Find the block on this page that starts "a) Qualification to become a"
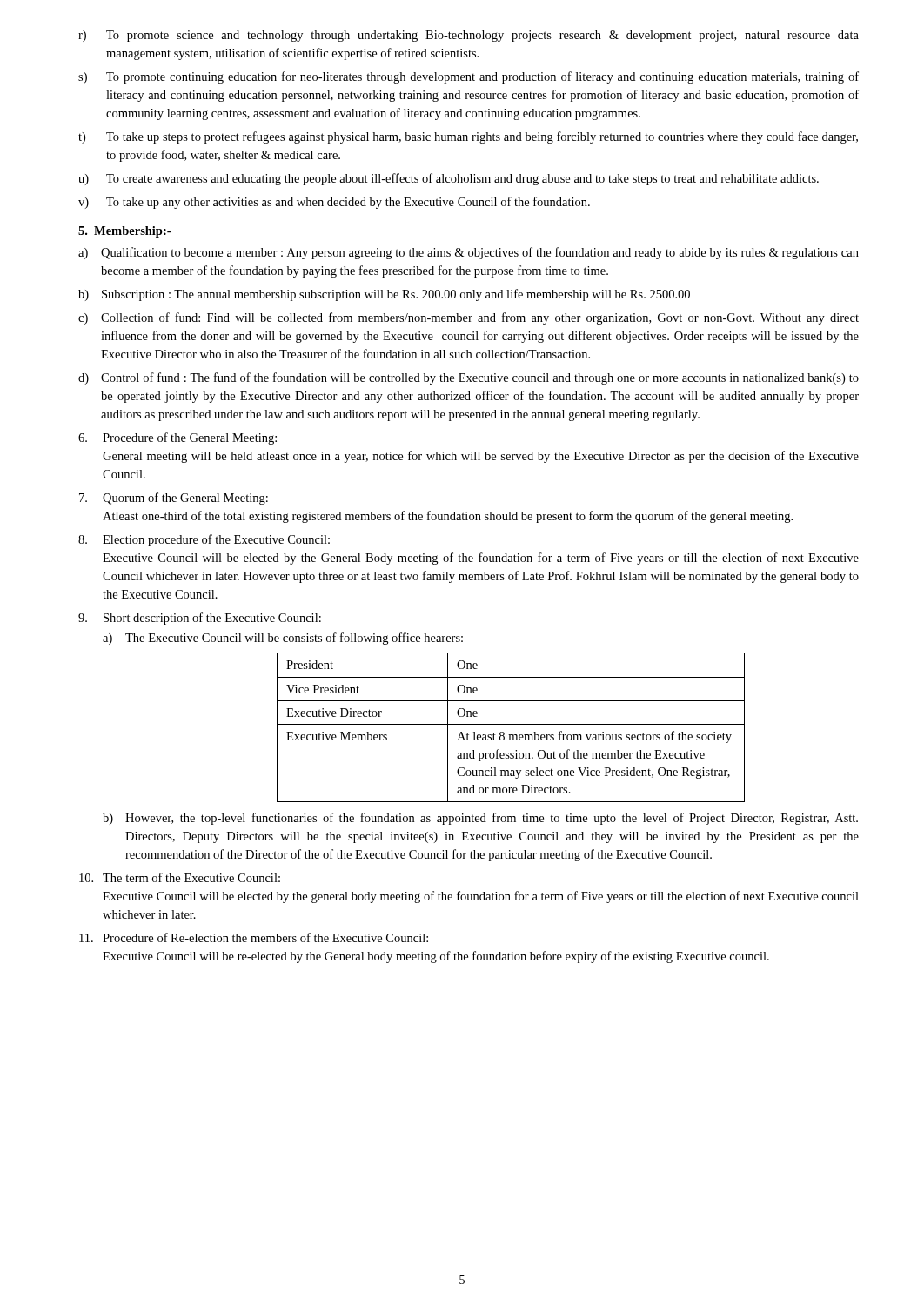The height and width of the screenshot is (1305, 924). pyautogui.click(x=469, y=262)
